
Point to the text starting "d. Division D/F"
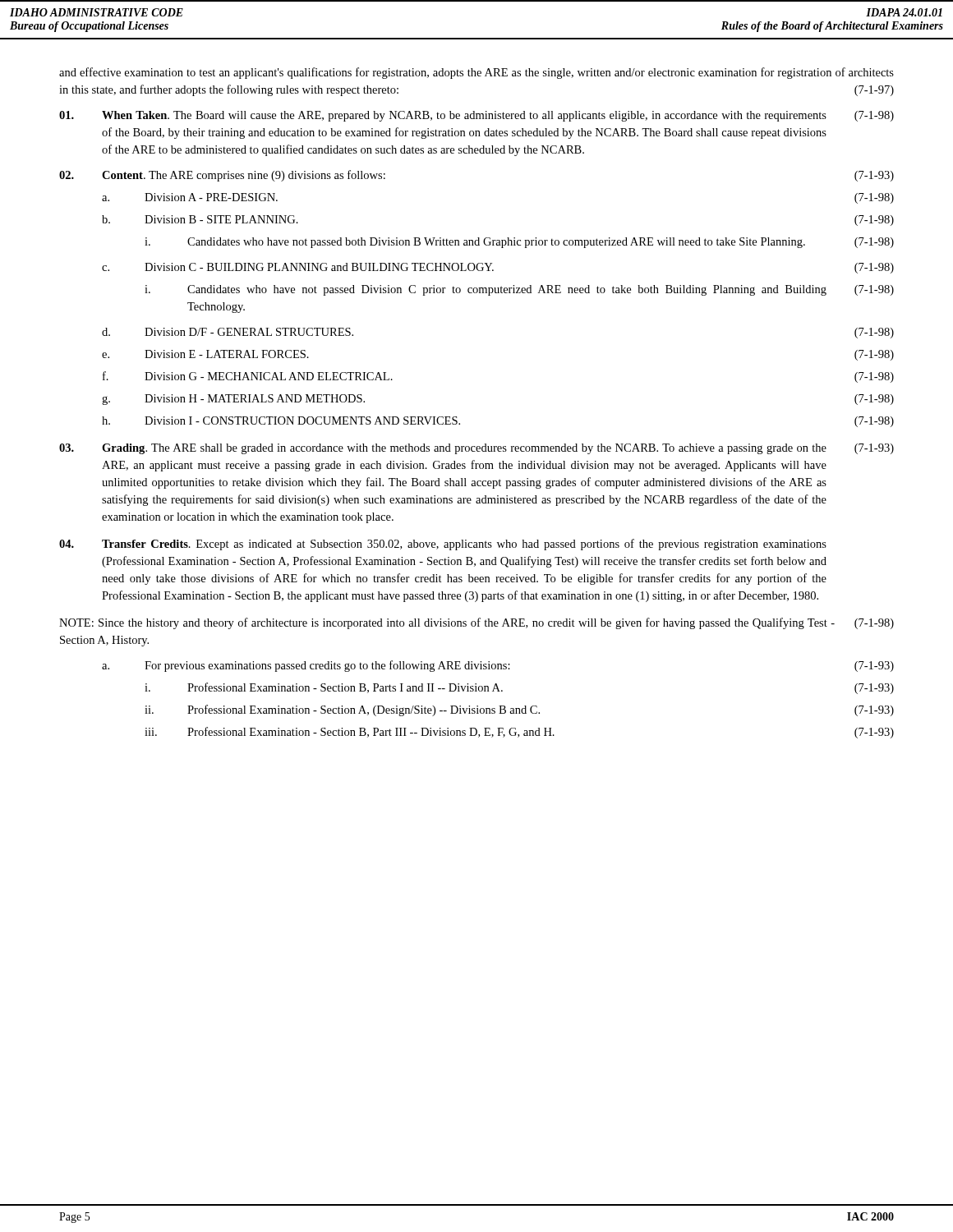click(x=240, y=333)
